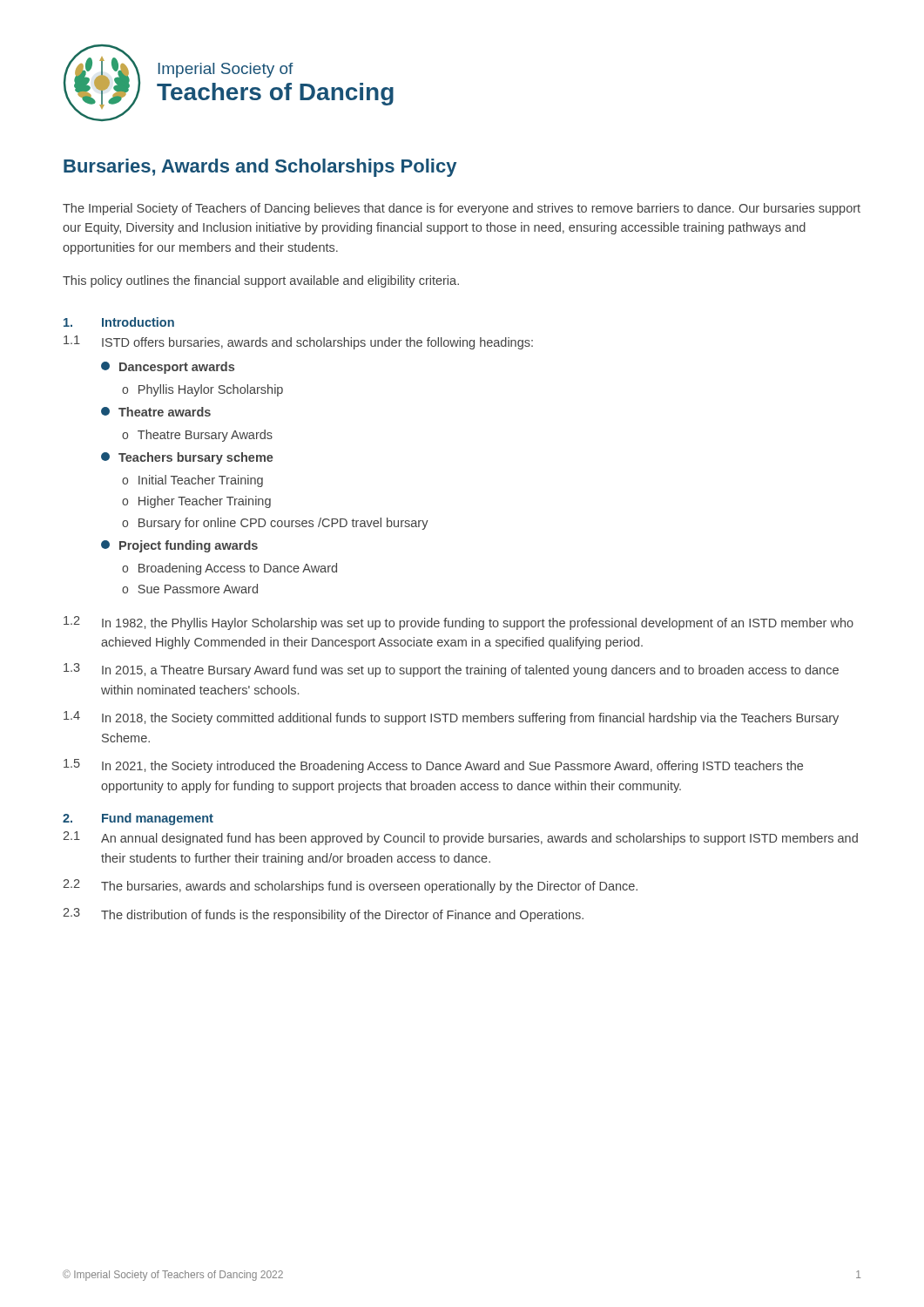Image resolution: width=924 pixels, height=1307 pixels.
Task: Locate the text block starting "Teachers bursary scheme"
Action: pyautogui.click(x=196, y=458)
